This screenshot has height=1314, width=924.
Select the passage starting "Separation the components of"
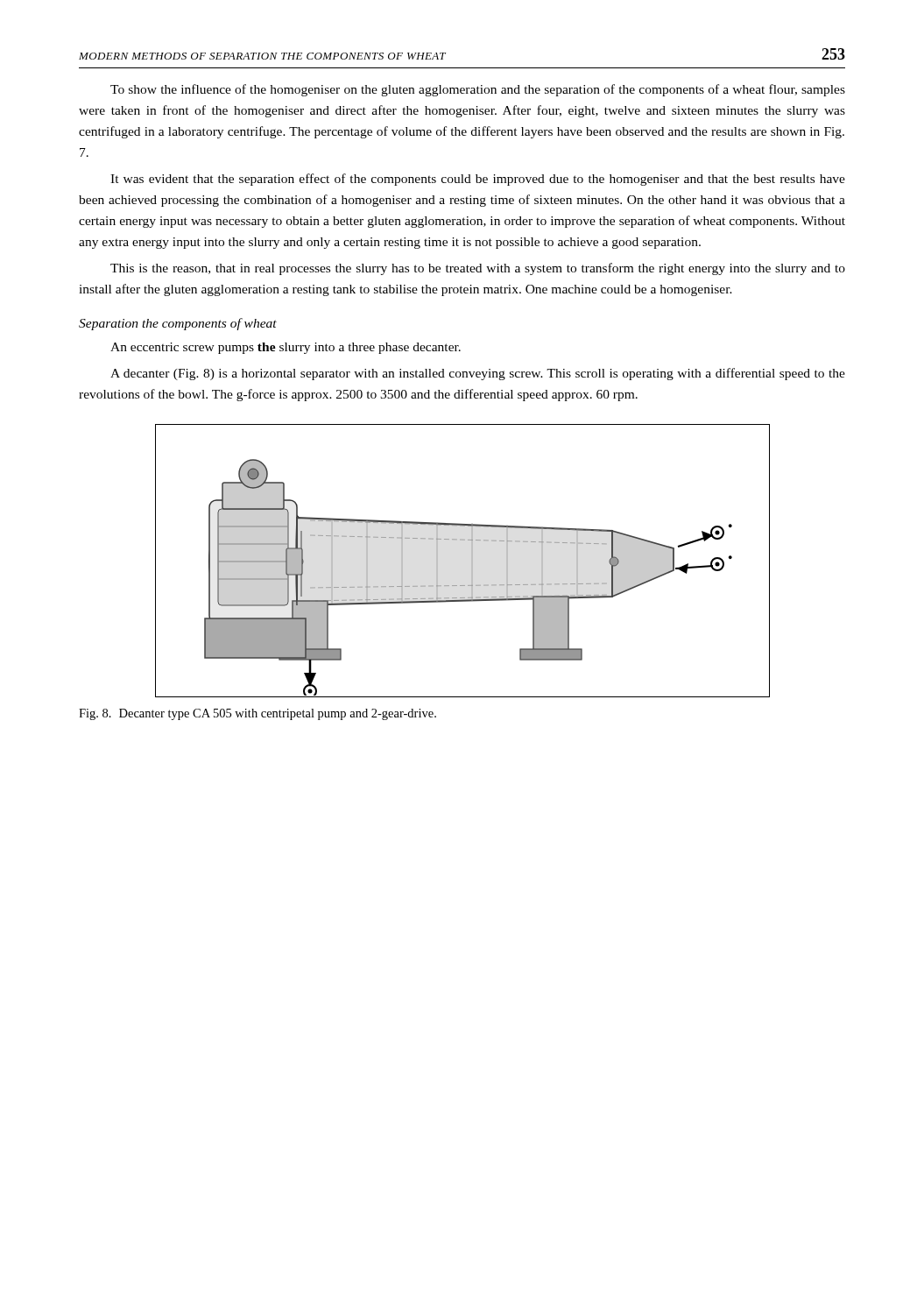178,323
